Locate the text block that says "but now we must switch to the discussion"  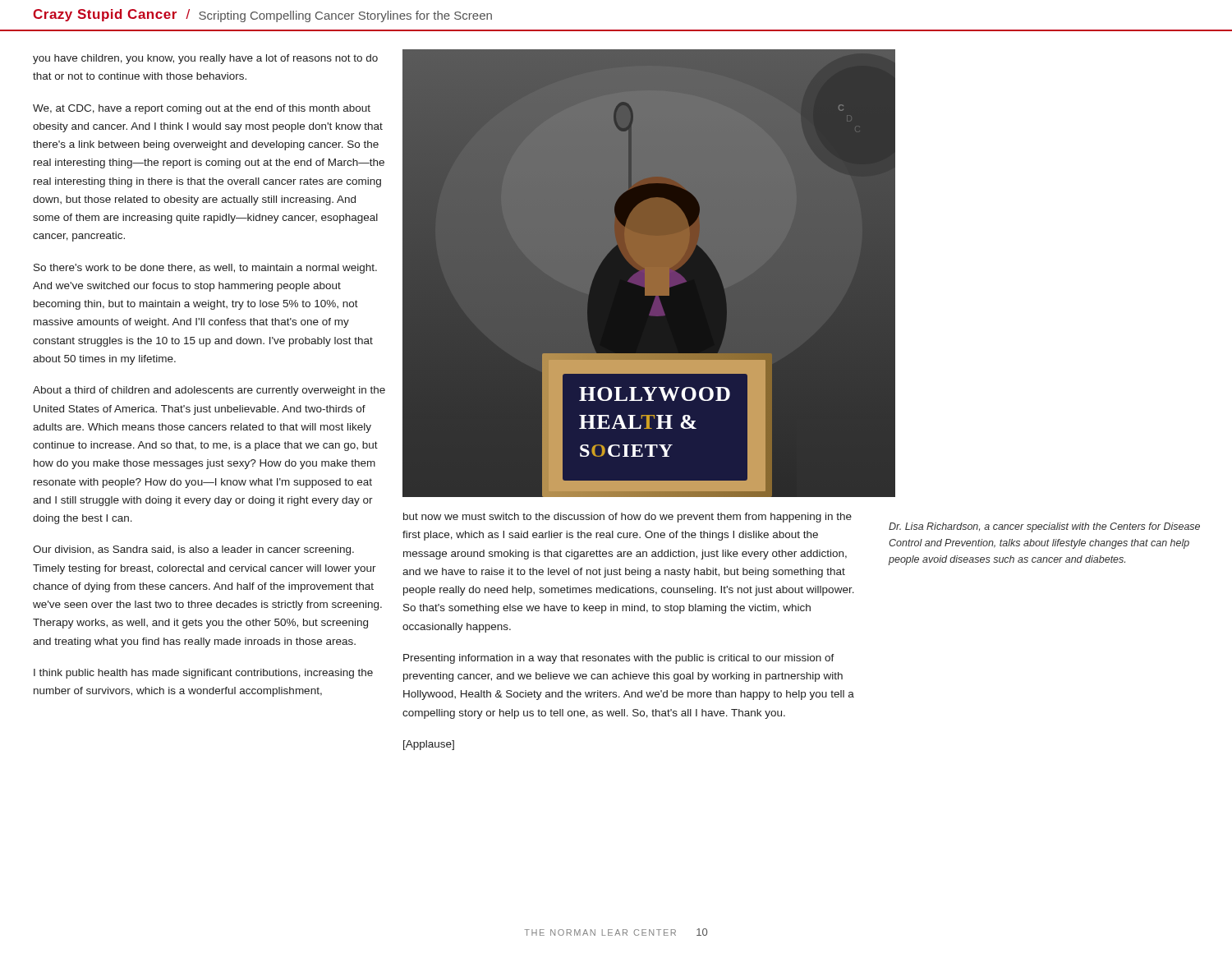[x=629, y=571]
